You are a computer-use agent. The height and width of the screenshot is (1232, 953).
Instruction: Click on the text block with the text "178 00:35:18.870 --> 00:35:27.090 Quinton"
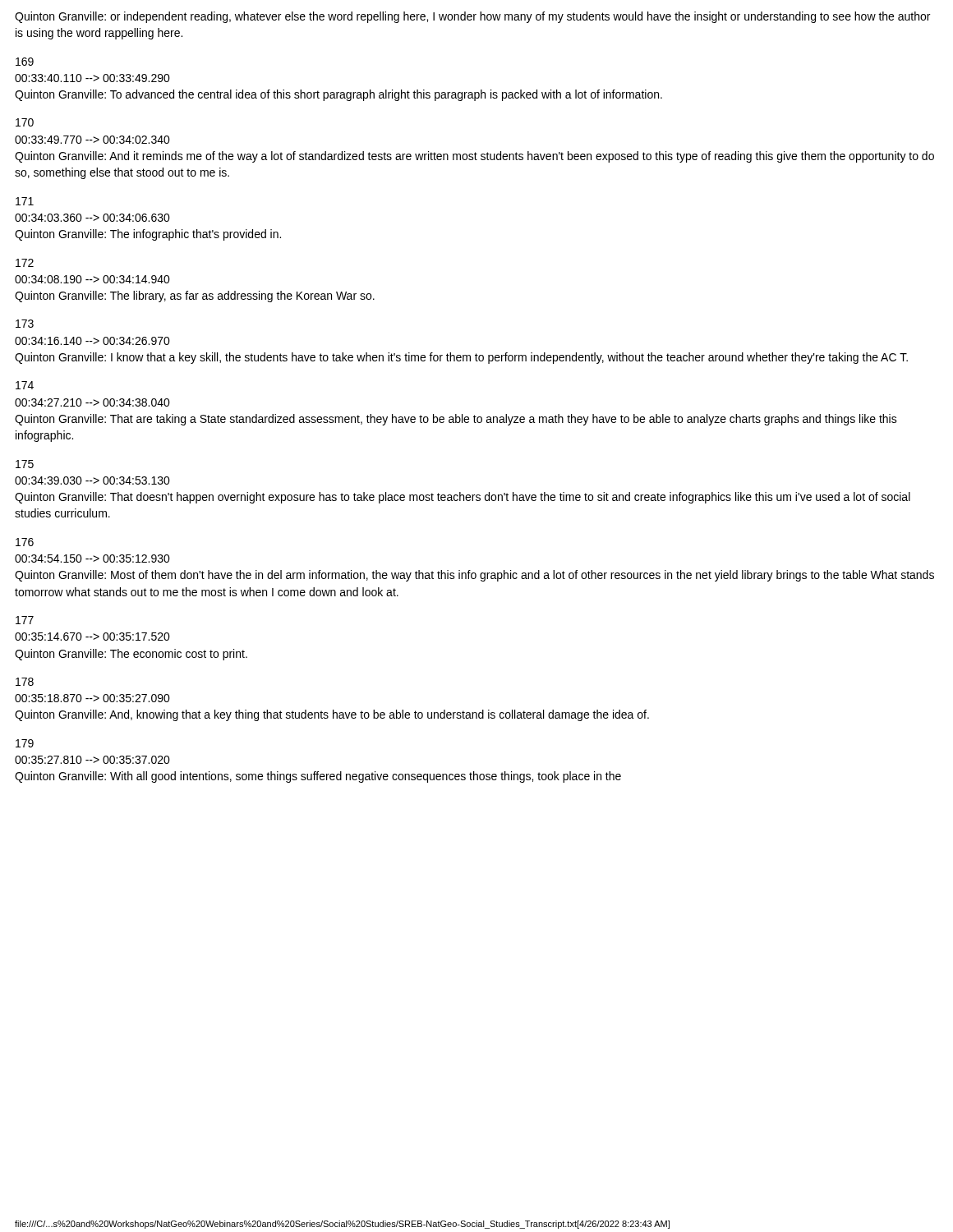25,682
